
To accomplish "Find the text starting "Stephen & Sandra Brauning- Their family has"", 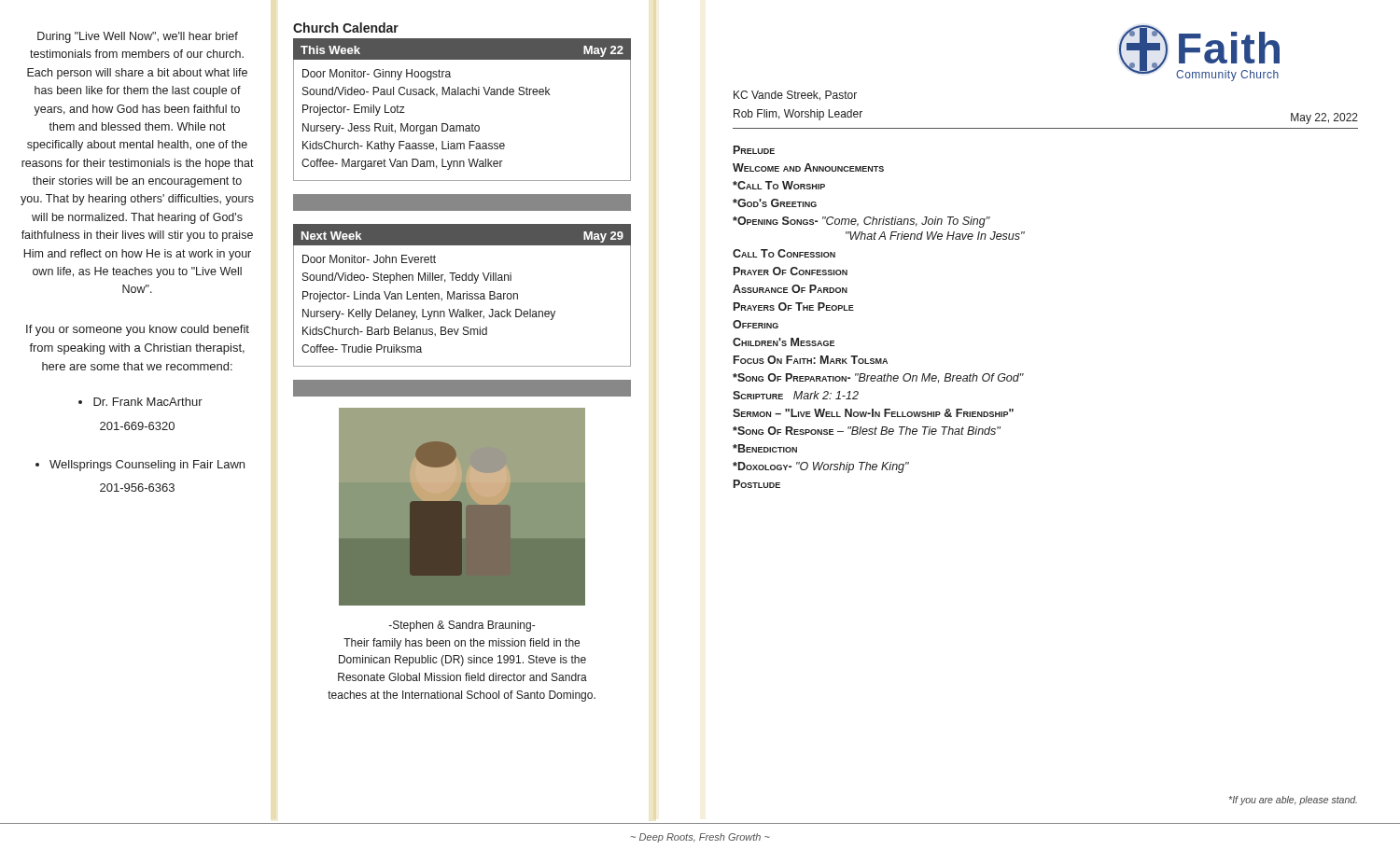I will [x=462, y=660].
